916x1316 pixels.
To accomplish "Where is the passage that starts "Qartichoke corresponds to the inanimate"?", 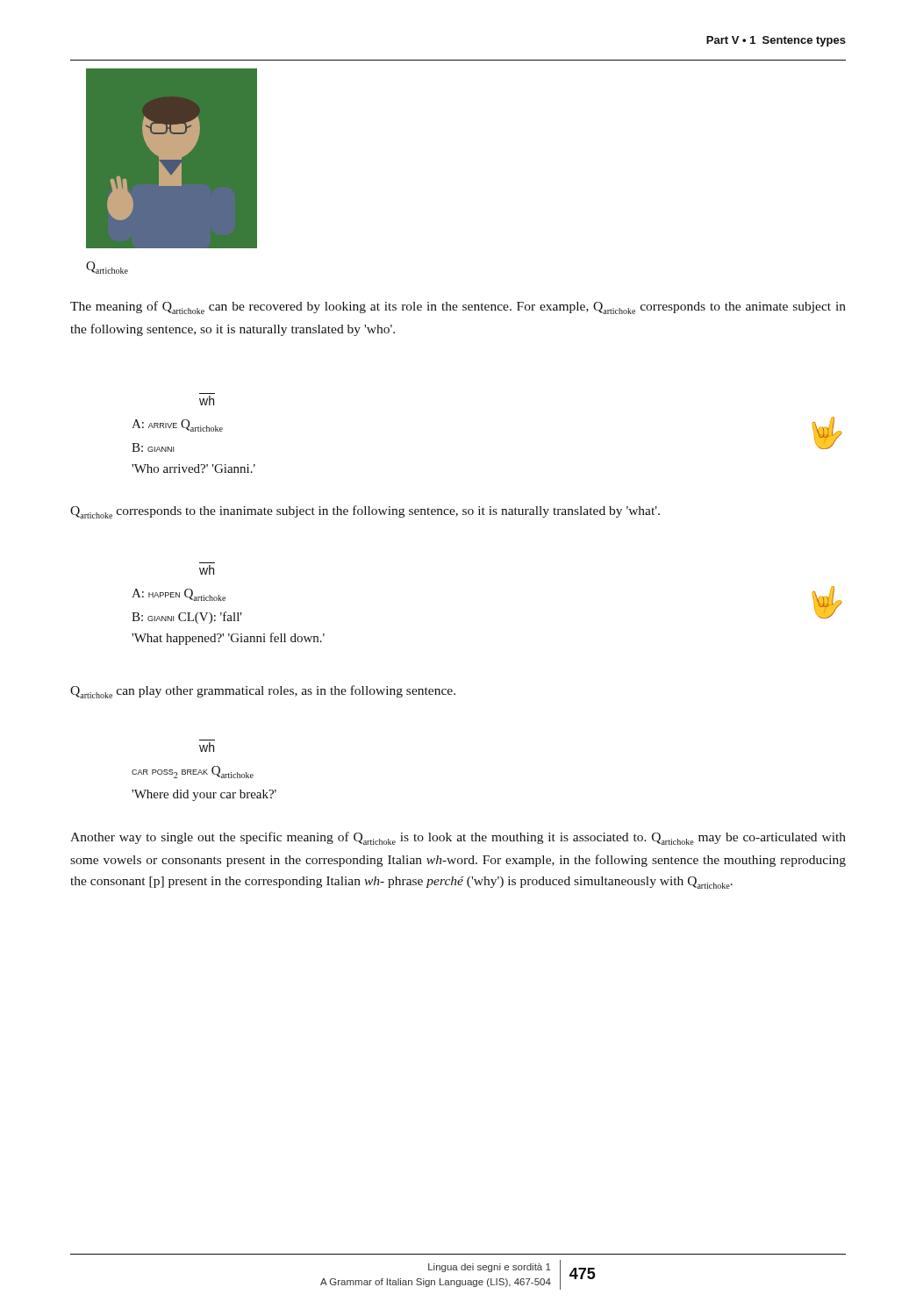I will (x=365, y=512).
